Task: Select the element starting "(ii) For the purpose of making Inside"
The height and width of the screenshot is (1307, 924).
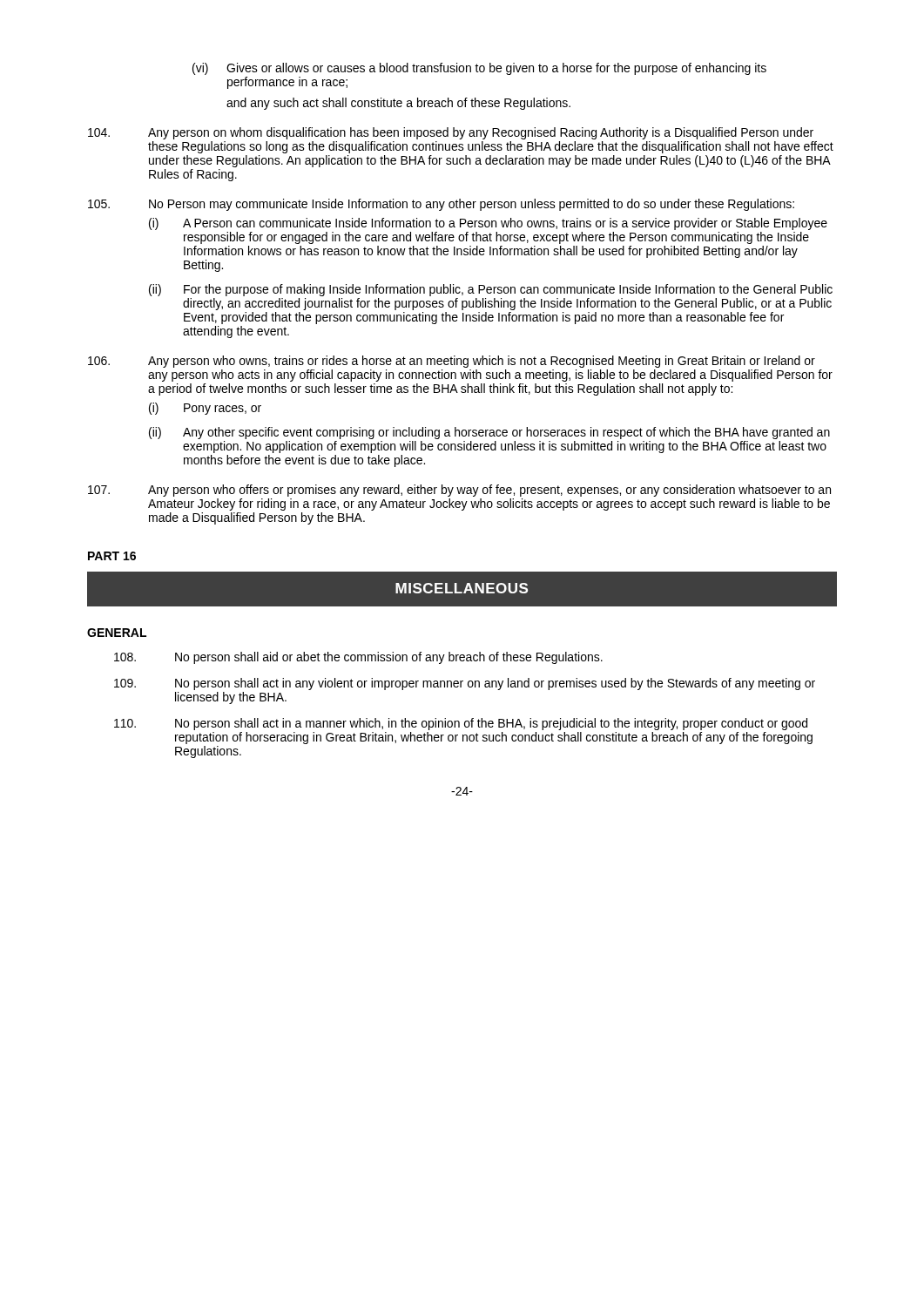Action: 492,310
